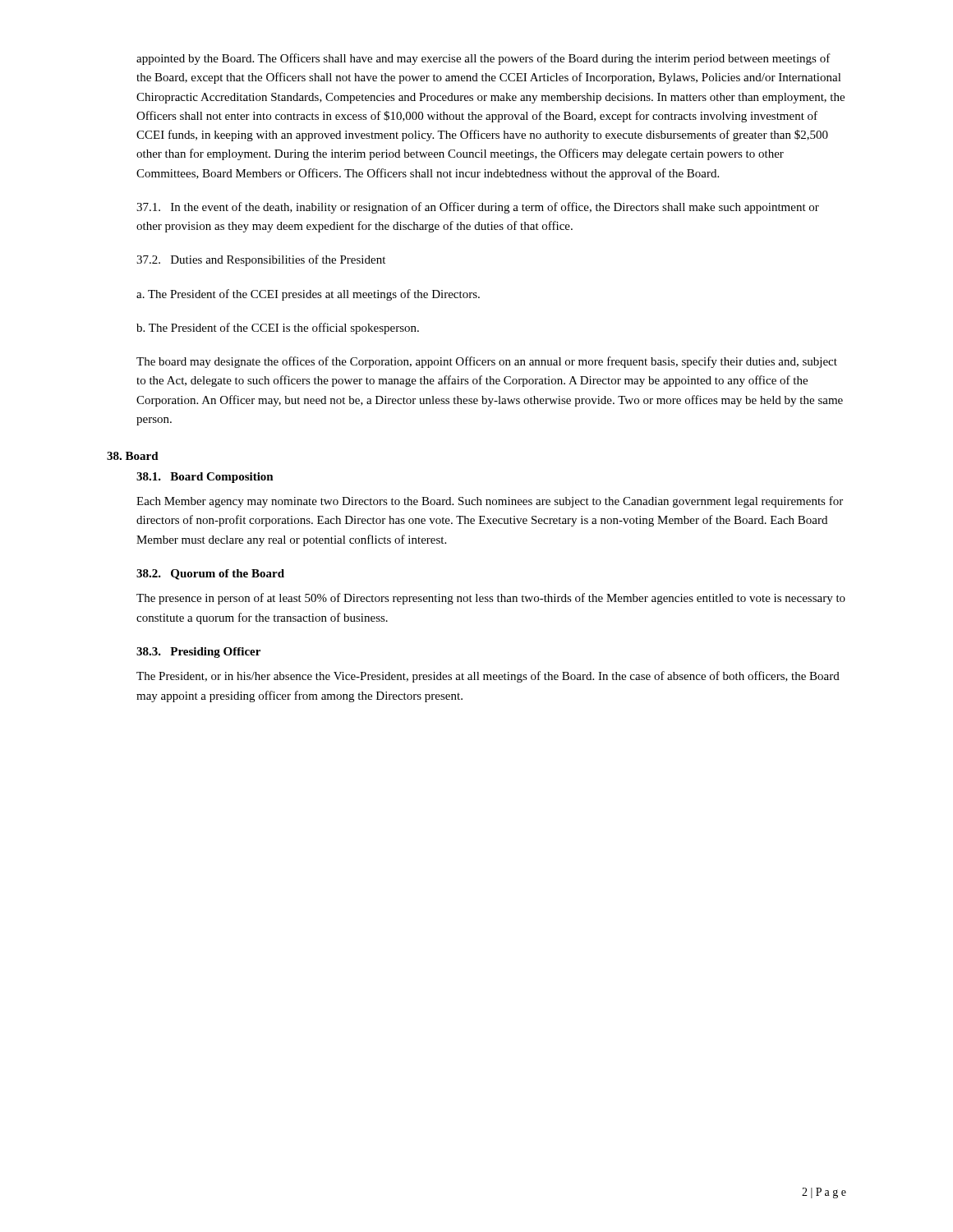
Task: Point to "38.2. Quorum of the Board"
Action: pos(210,573)
